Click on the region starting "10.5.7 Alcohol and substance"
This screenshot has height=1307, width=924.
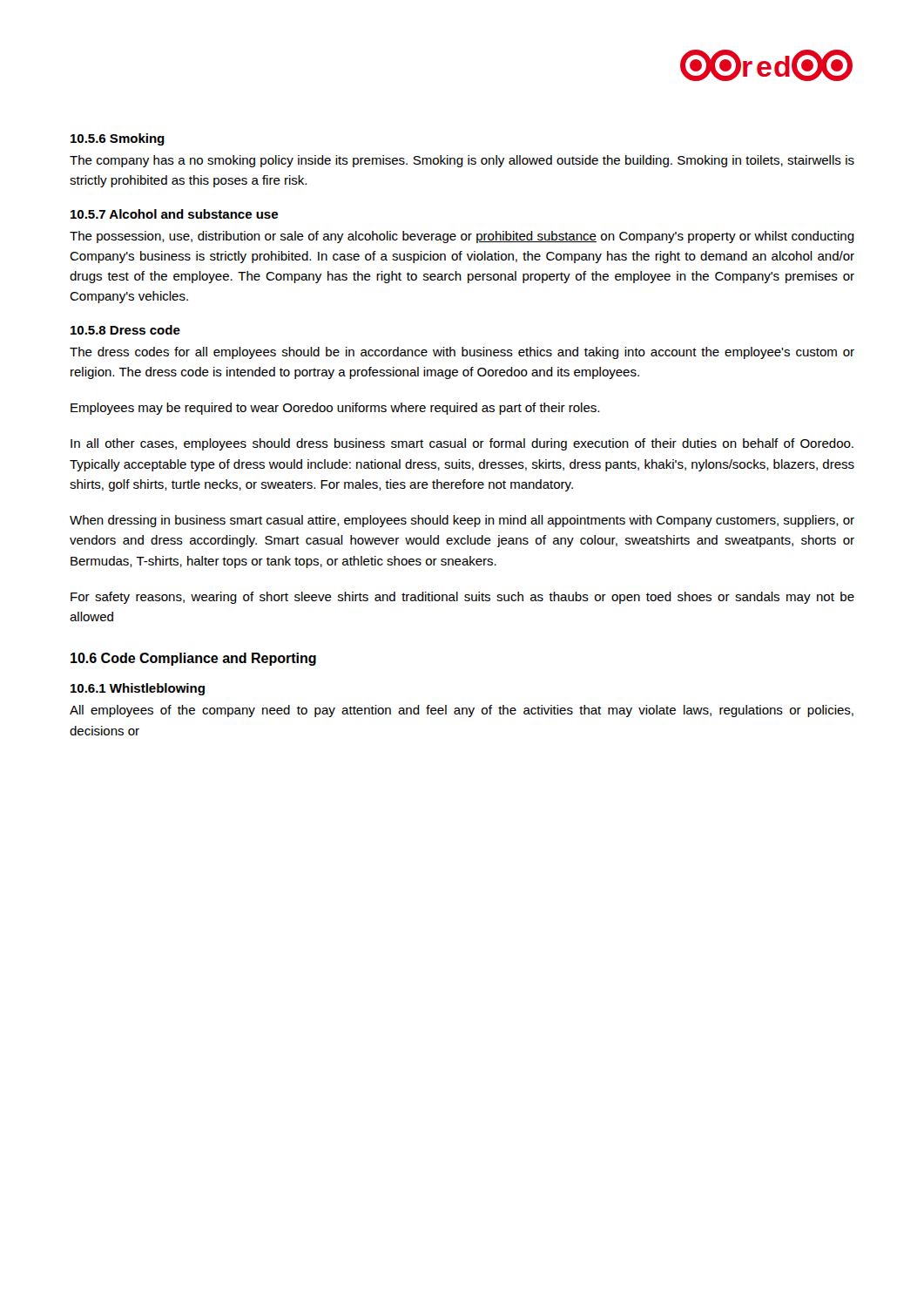(174, 213)
